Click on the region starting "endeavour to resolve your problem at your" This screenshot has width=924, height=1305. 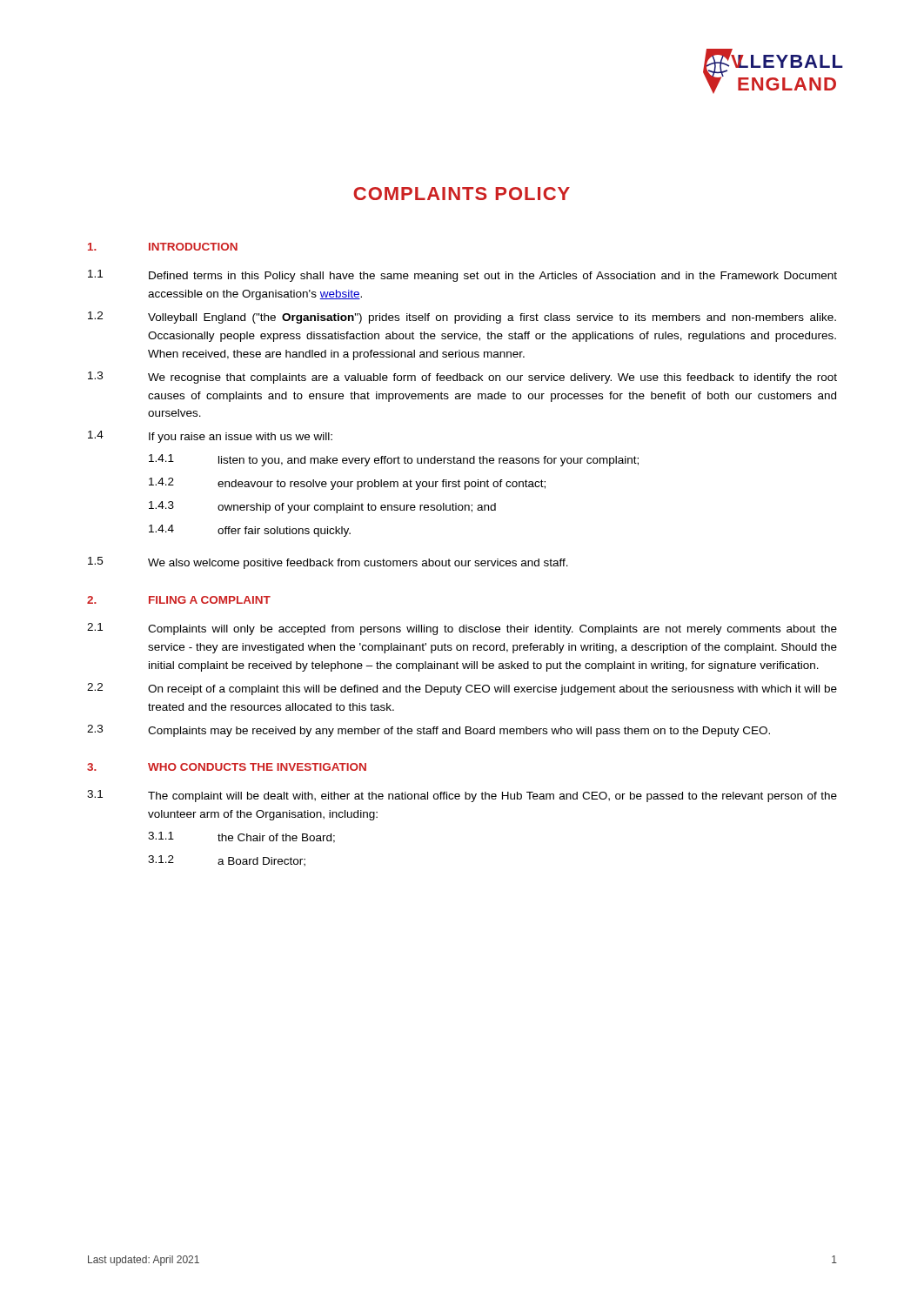(x=382, y=484)
